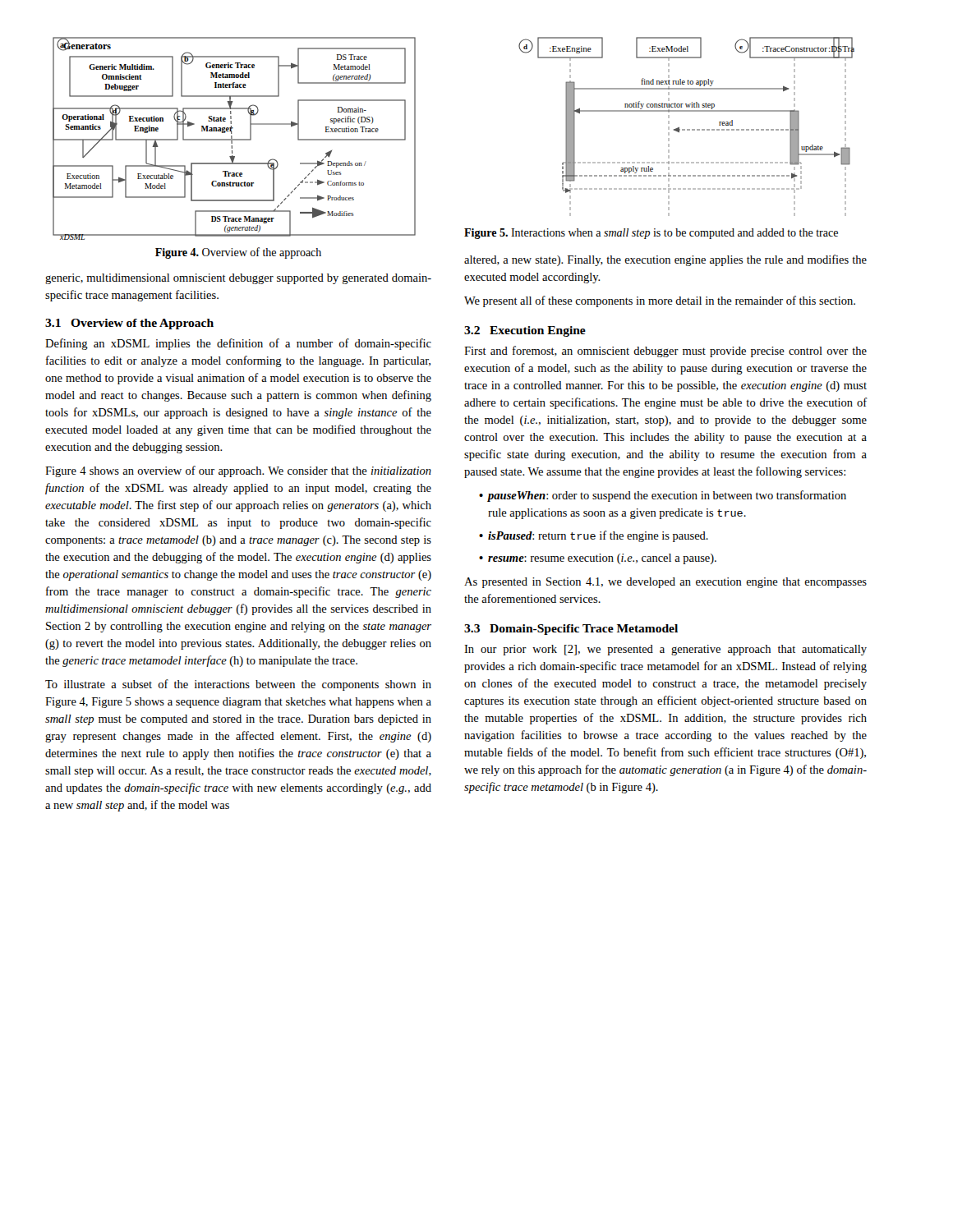Find "3.3 Domain-Specific Trace Metamodel" on this page

coord(571,628)
